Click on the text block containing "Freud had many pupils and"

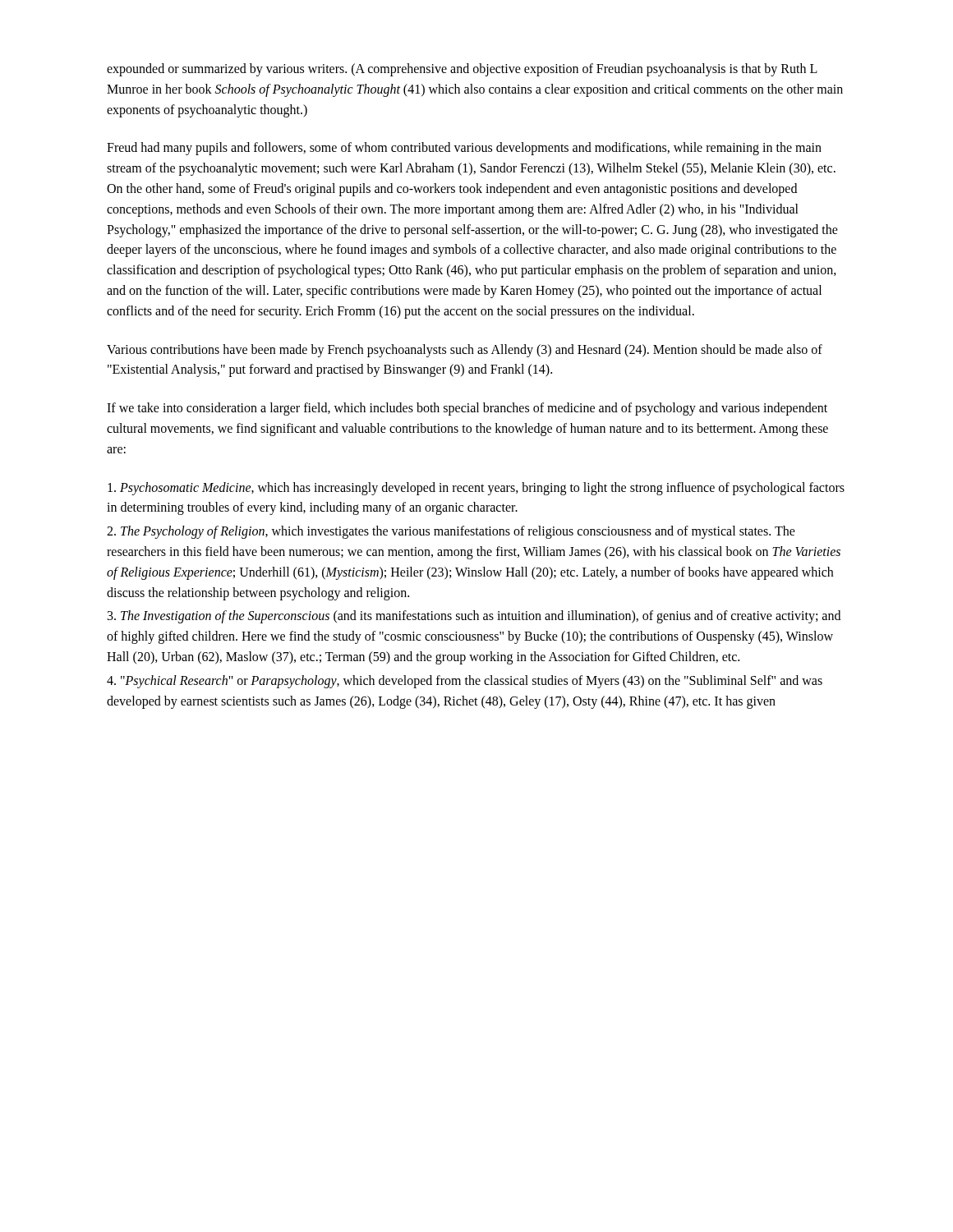(472, 229)
